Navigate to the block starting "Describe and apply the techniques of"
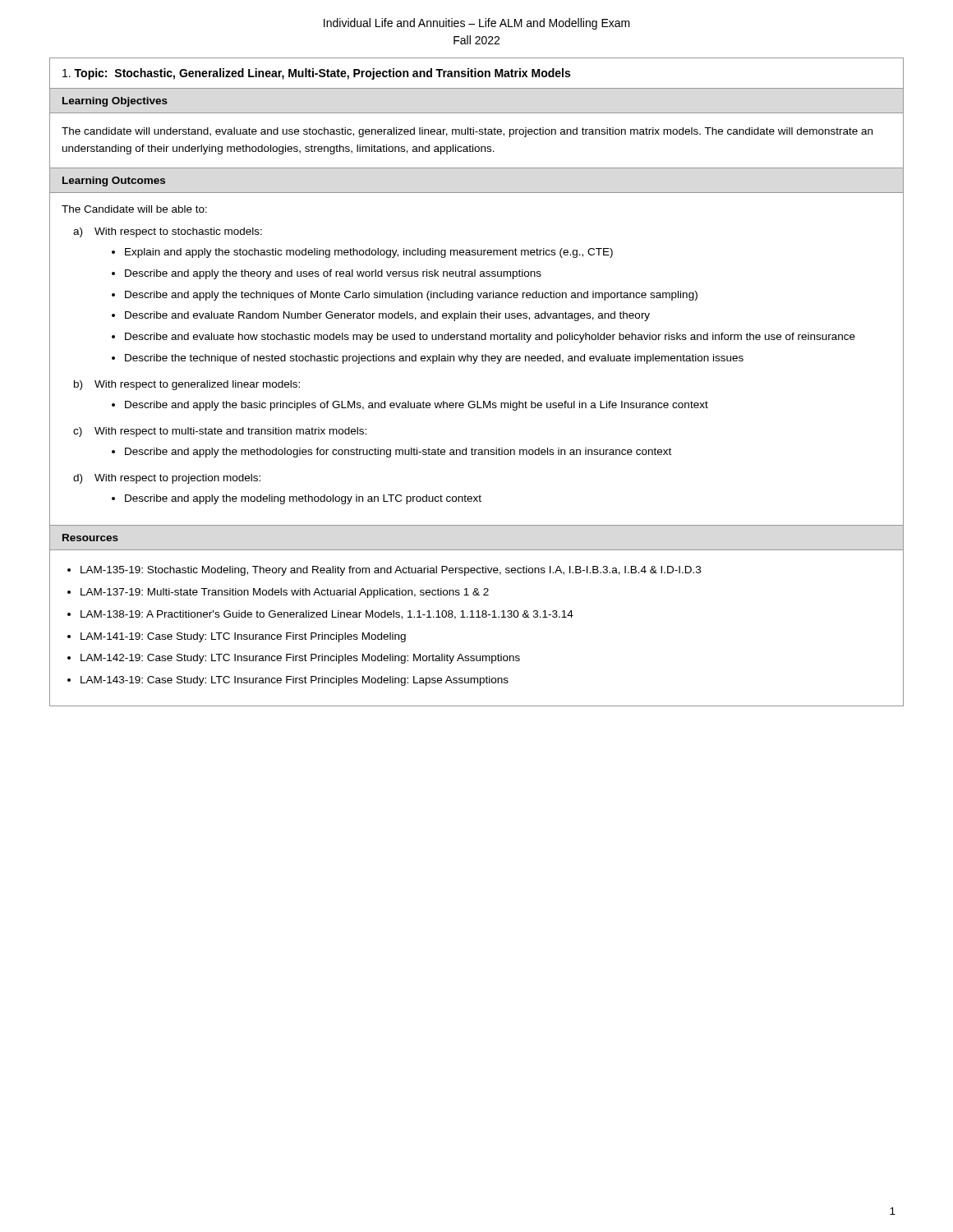 [411, 294]
